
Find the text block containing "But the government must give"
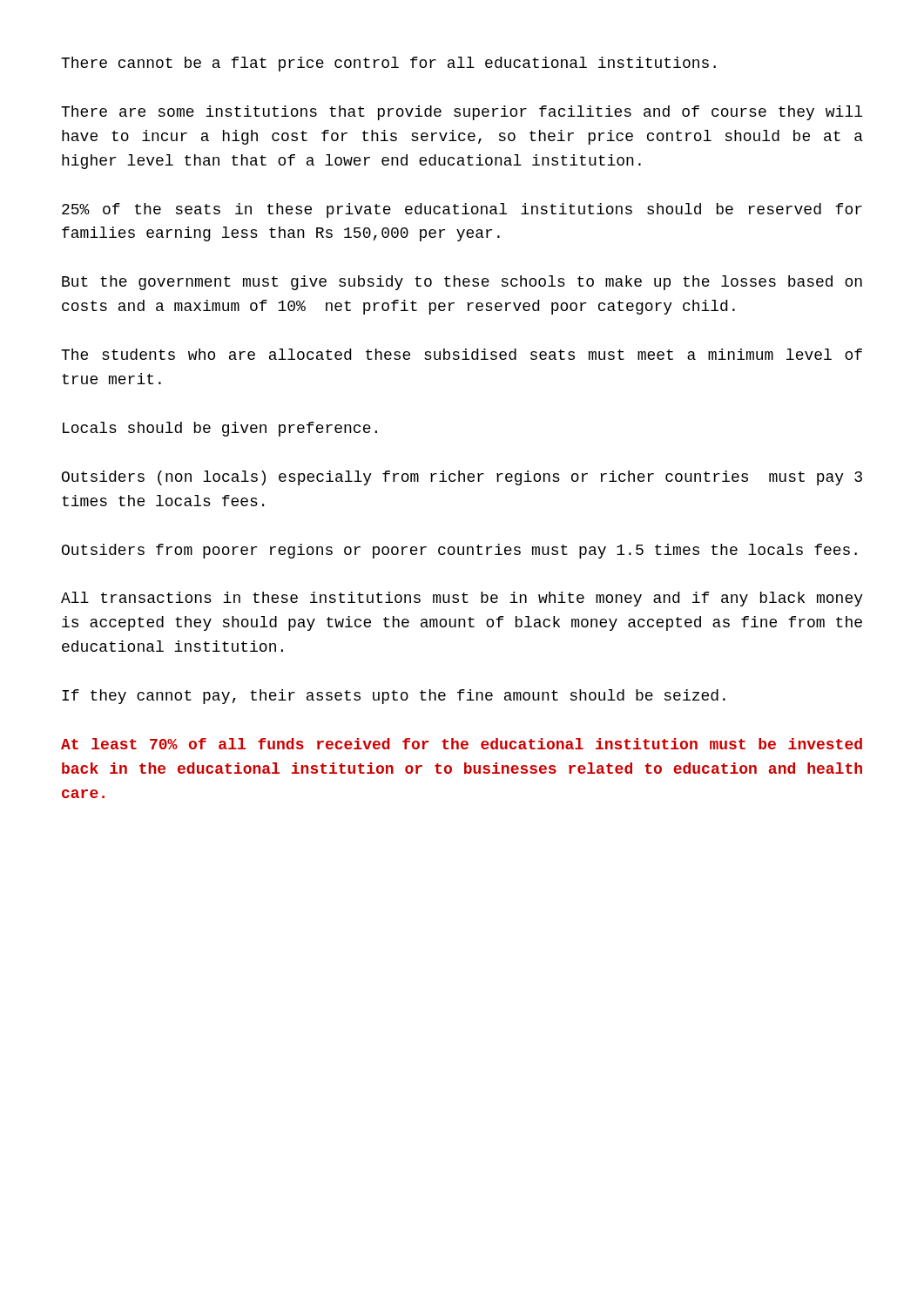pos(462,295)
